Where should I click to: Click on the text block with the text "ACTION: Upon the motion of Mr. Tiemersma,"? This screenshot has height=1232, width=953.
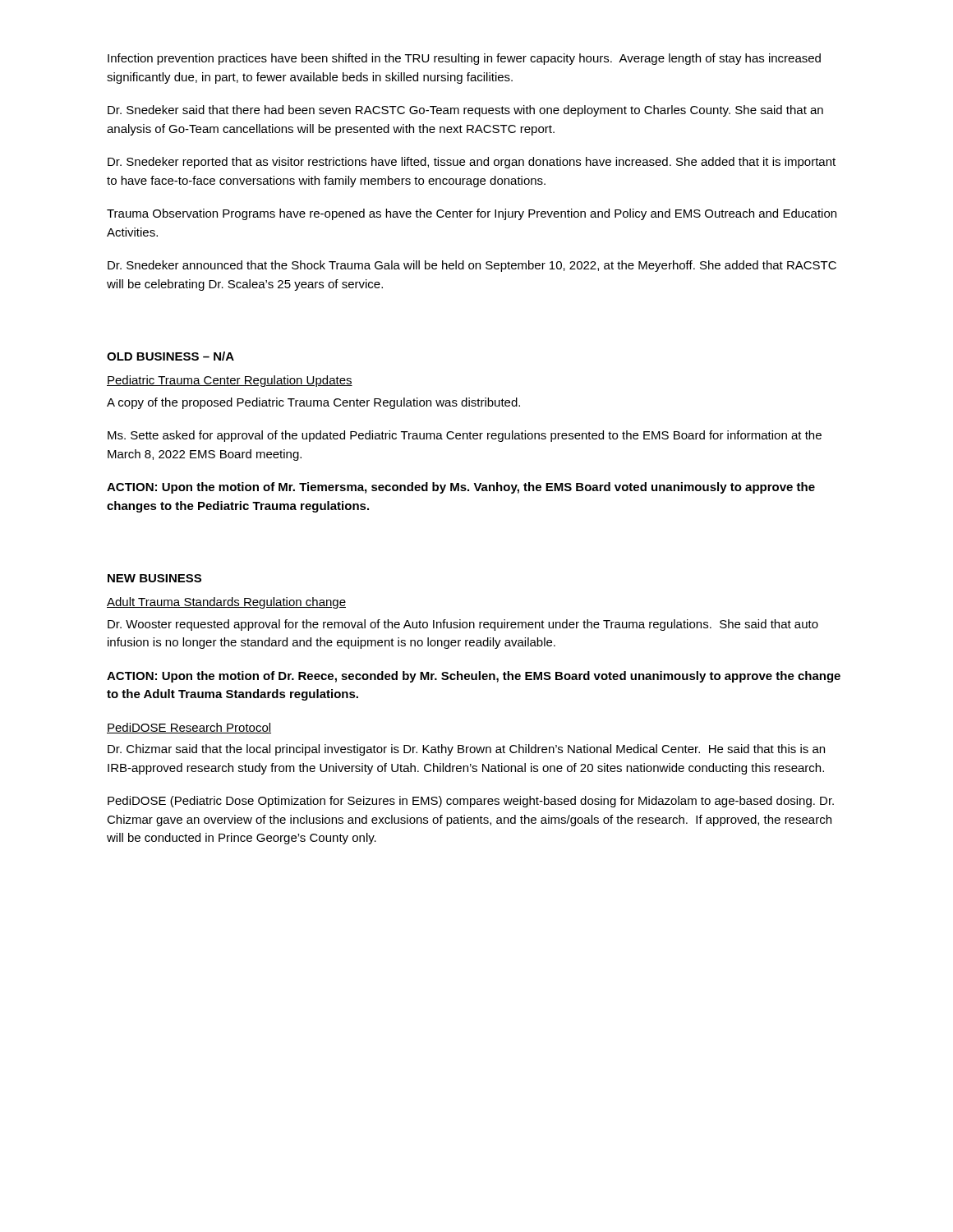461,496
